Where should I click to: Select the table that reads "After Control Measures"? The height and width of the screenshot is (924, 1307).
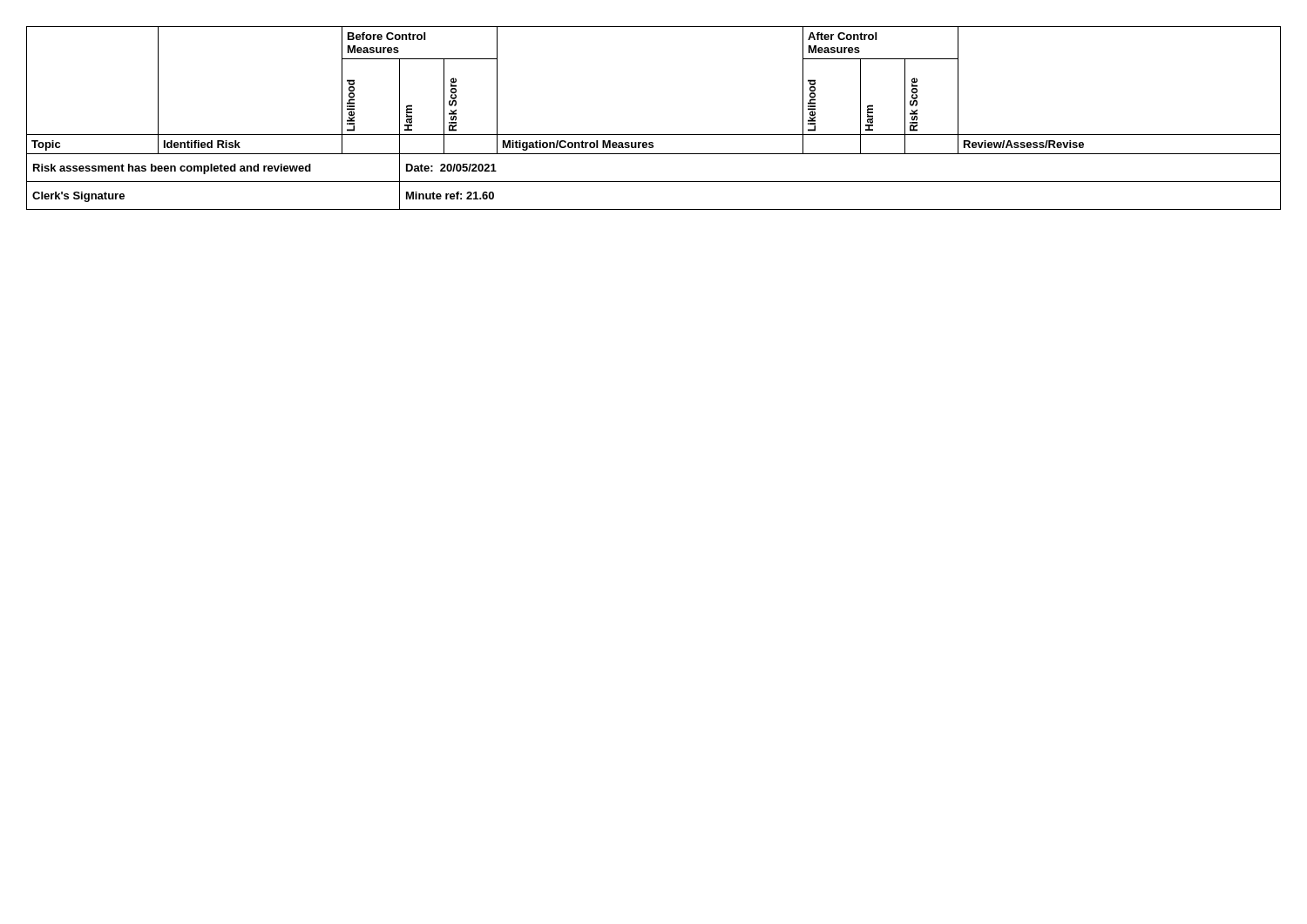click(654, 118)
